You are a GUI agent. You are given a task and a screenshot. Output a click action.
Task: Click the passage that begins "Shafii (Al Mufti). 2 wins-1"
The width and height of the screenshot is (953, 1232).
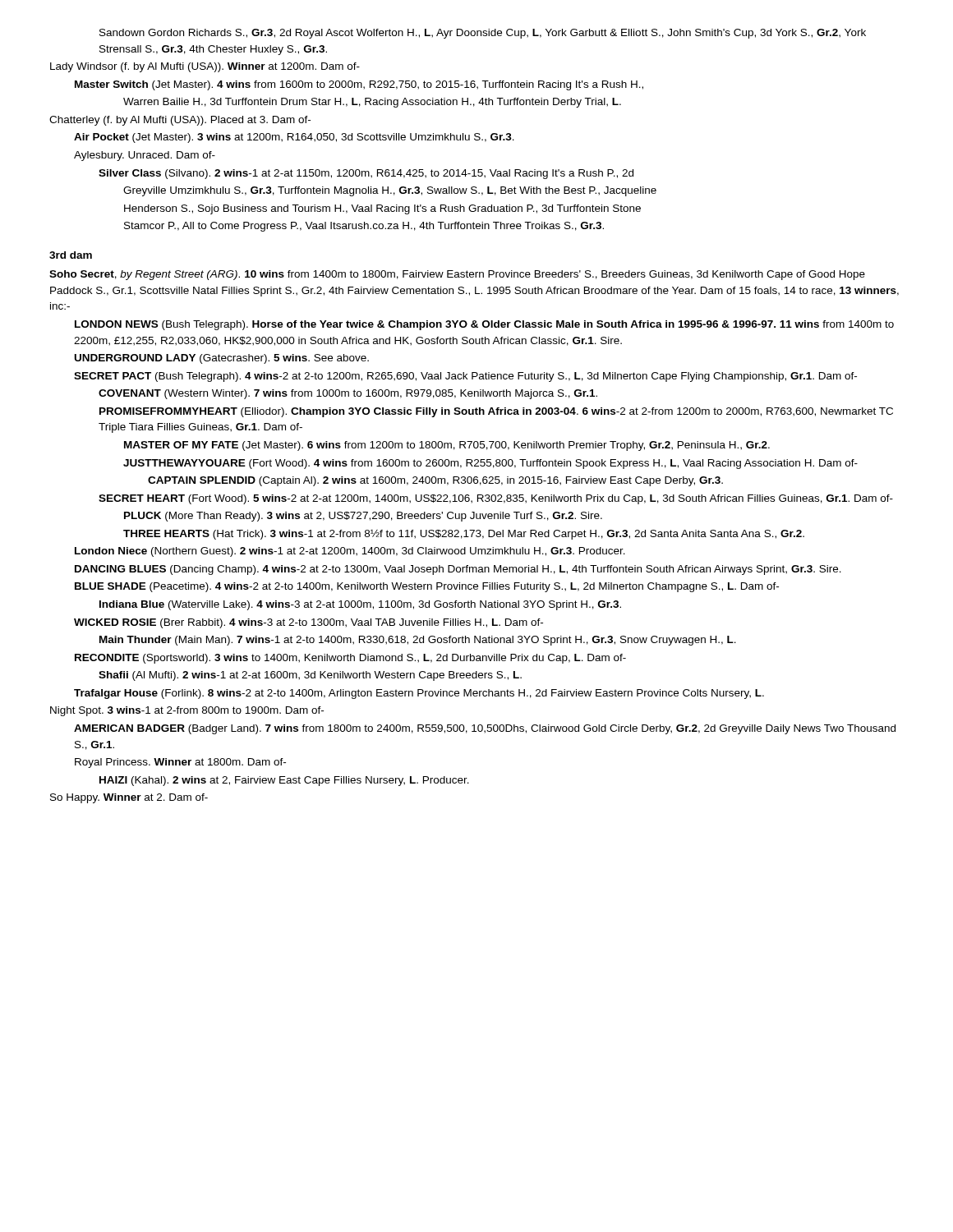point(501,675)
